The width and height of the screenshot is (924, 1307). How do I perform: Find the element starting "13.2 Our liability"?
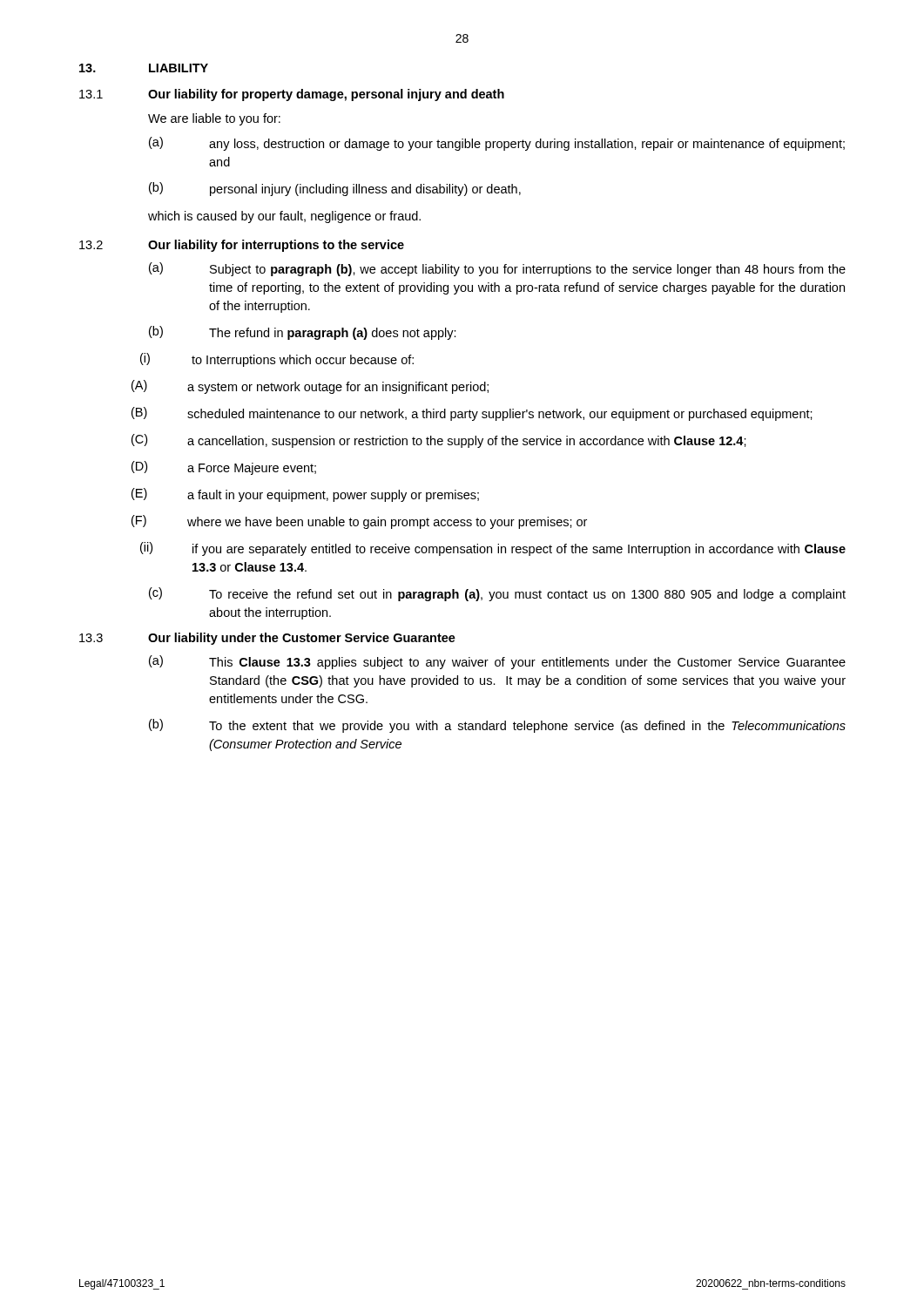coord(242,246)
